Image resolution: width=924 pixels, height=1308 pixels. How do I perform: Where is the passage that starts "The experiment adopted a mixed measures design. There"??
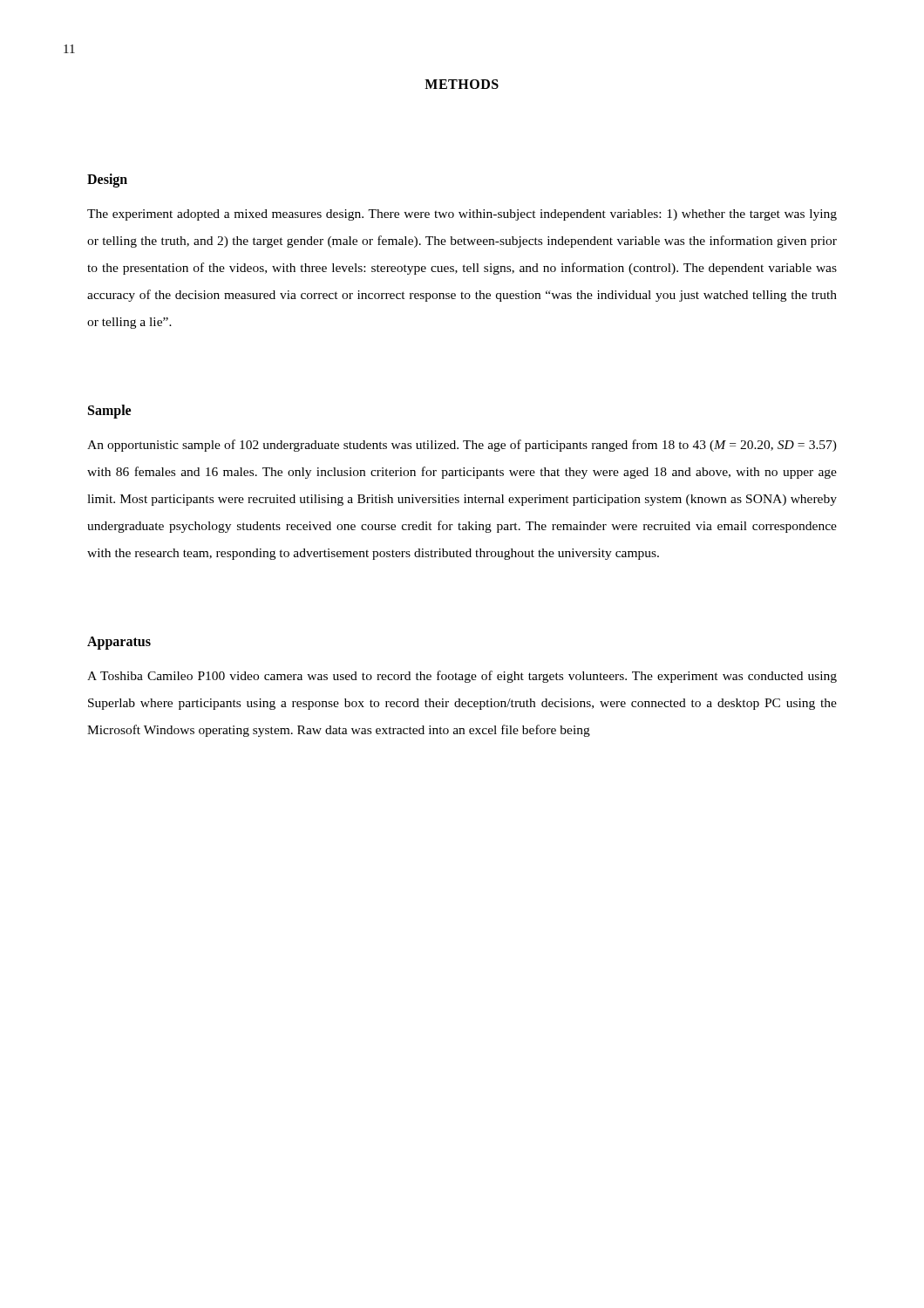(462, 267)
